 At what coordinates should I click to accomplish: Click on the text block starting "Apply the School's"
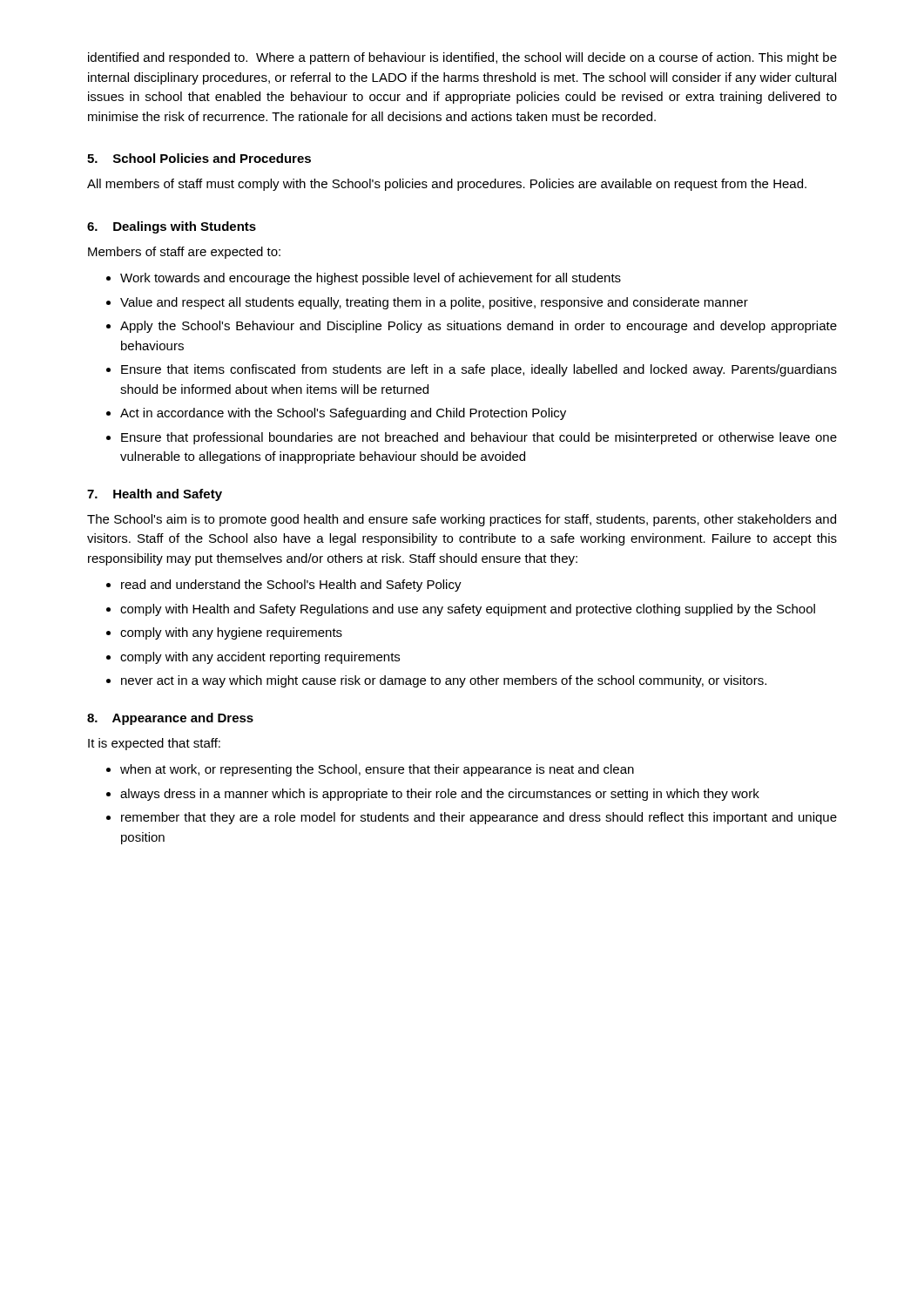(479, 335)
